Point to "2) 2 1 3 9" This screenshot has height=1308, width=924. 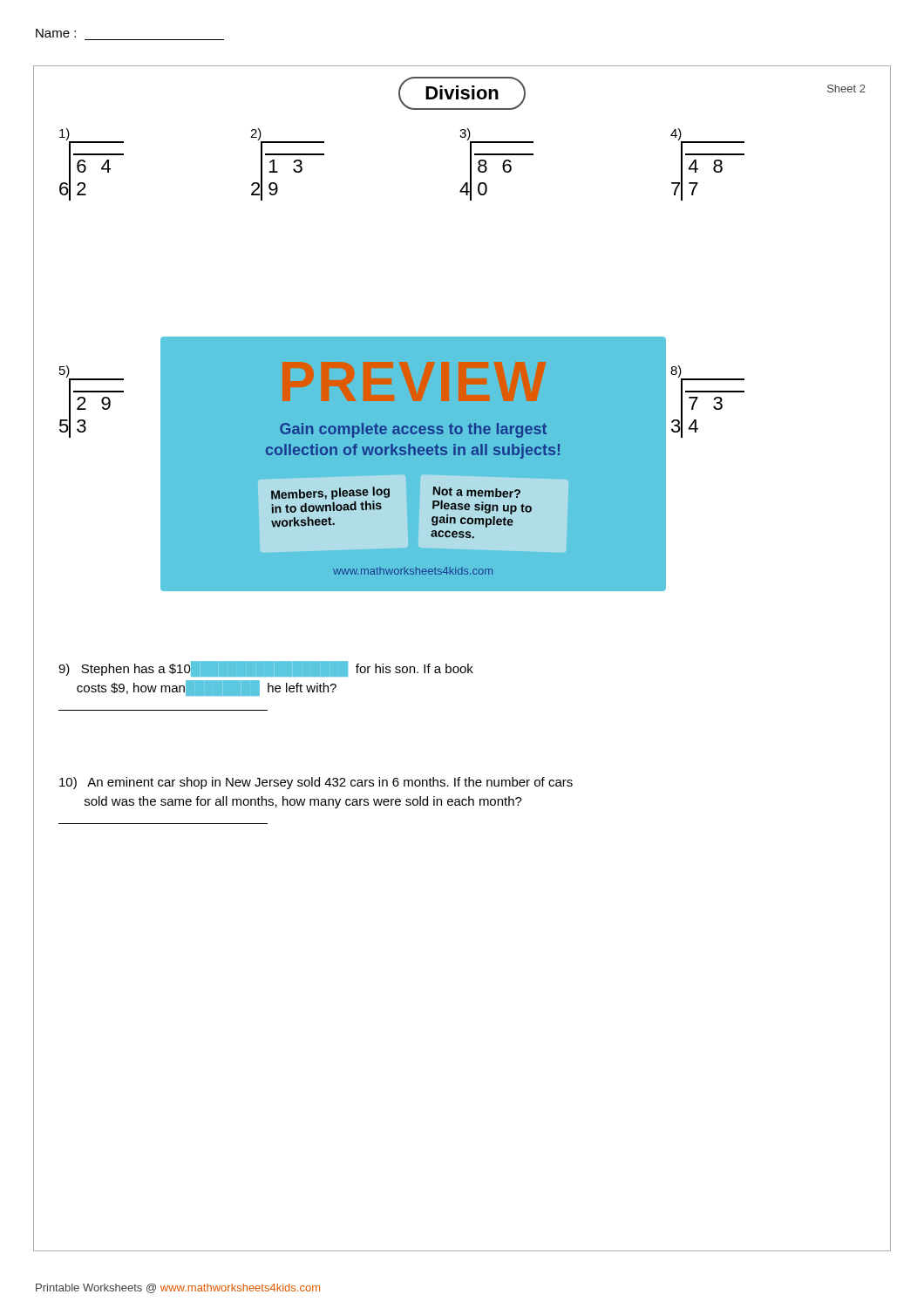coord(256,133)
